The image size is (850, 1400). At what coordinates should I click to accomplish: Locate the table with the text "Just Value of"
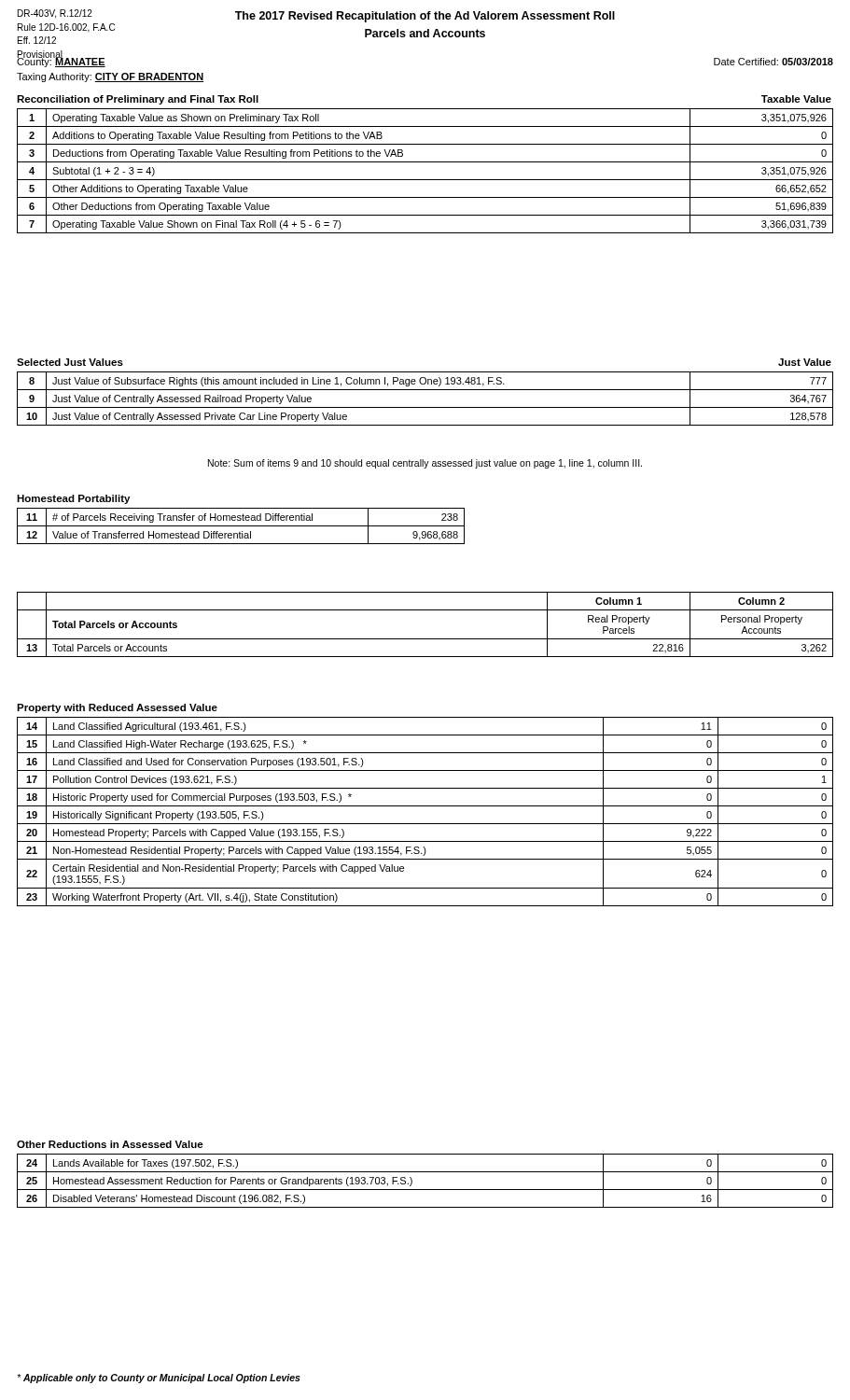(x=425, y=399)
